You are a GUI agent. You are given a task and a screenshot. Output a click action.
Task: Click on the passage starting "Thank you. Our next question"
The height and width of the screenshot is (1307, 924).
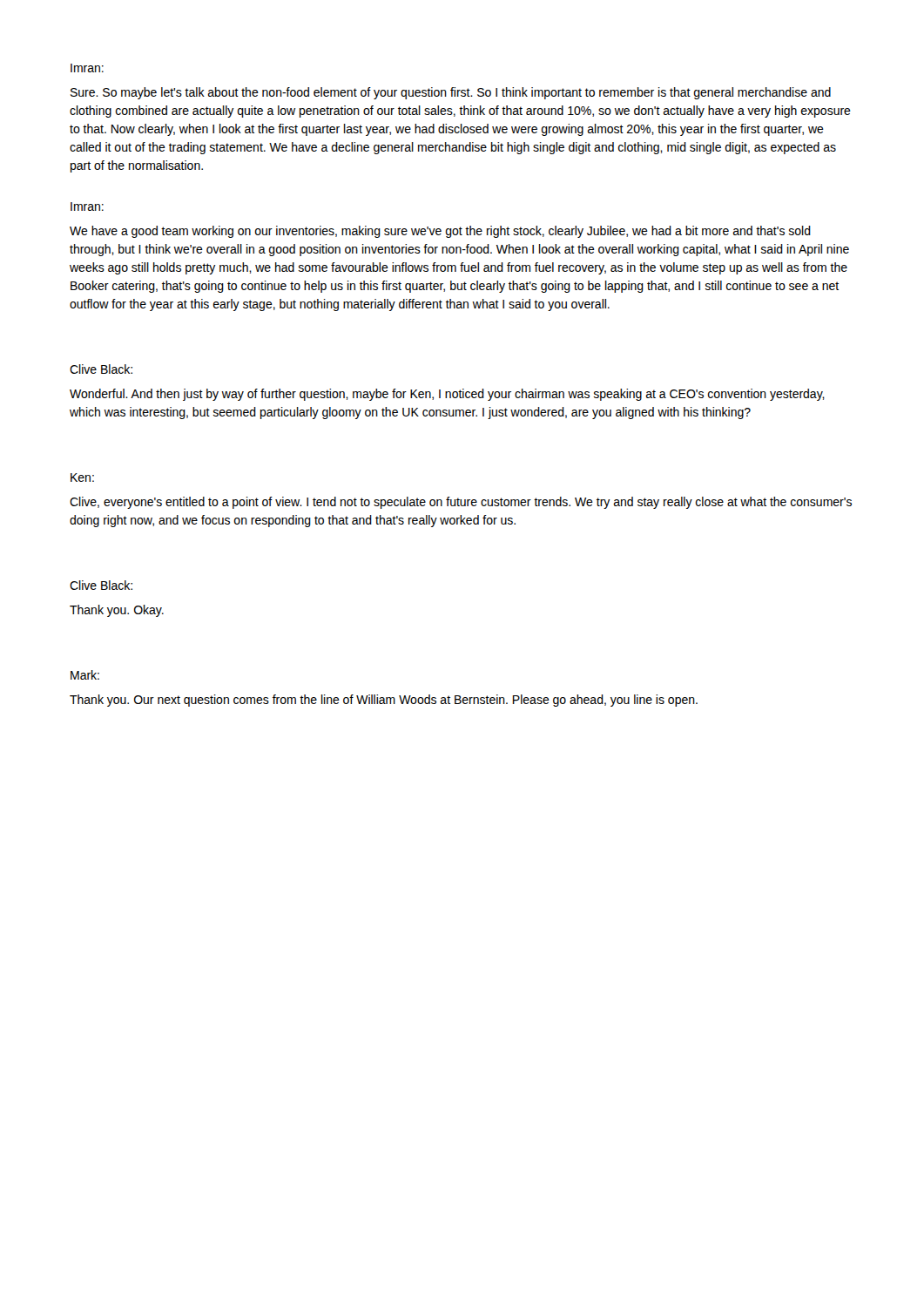coord(384,700)
